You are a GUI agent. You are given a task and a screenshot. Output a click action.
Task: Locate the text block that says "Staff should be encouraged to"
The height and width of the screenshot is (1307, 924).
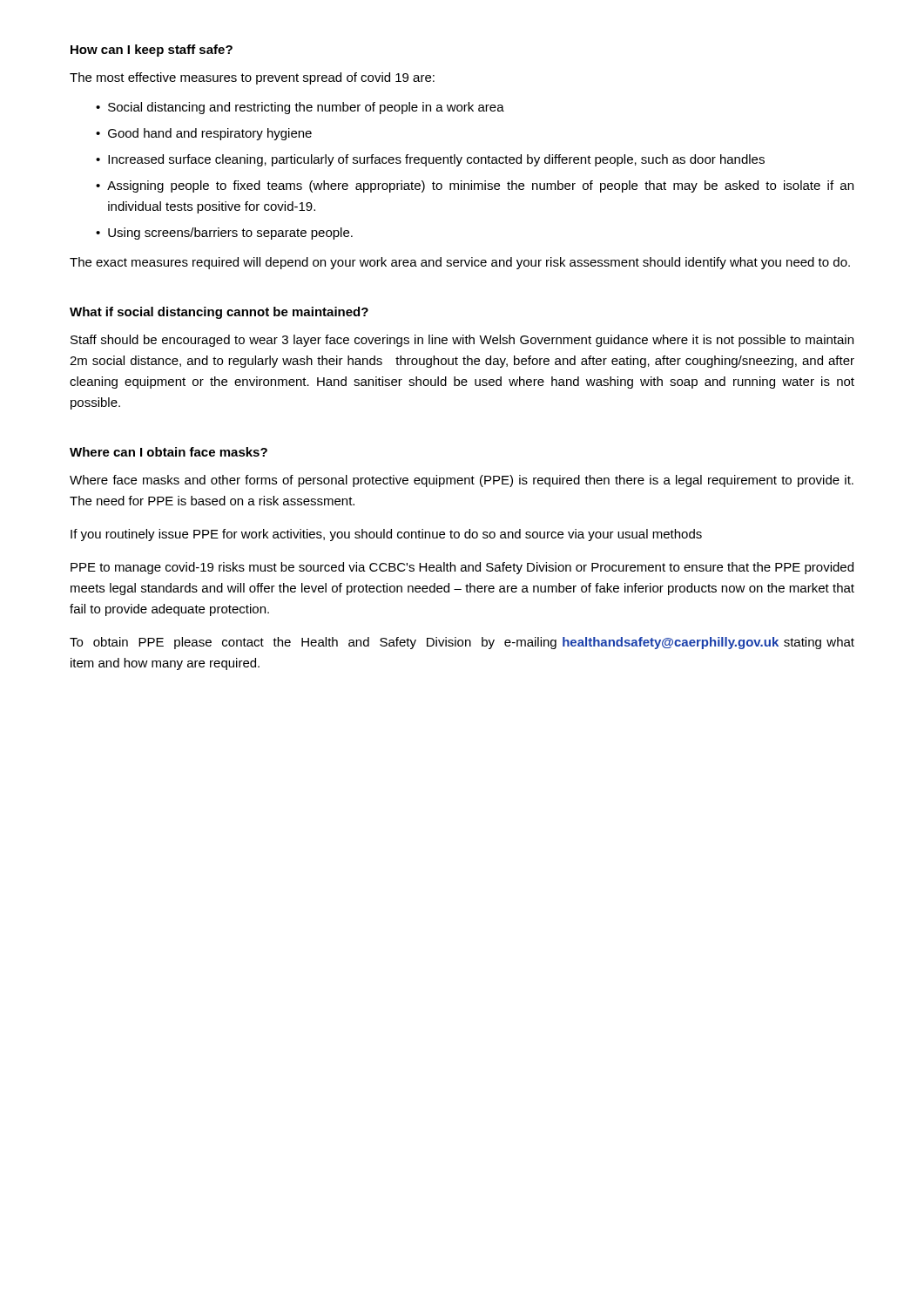pyautogui.click(x=462, y=371)
